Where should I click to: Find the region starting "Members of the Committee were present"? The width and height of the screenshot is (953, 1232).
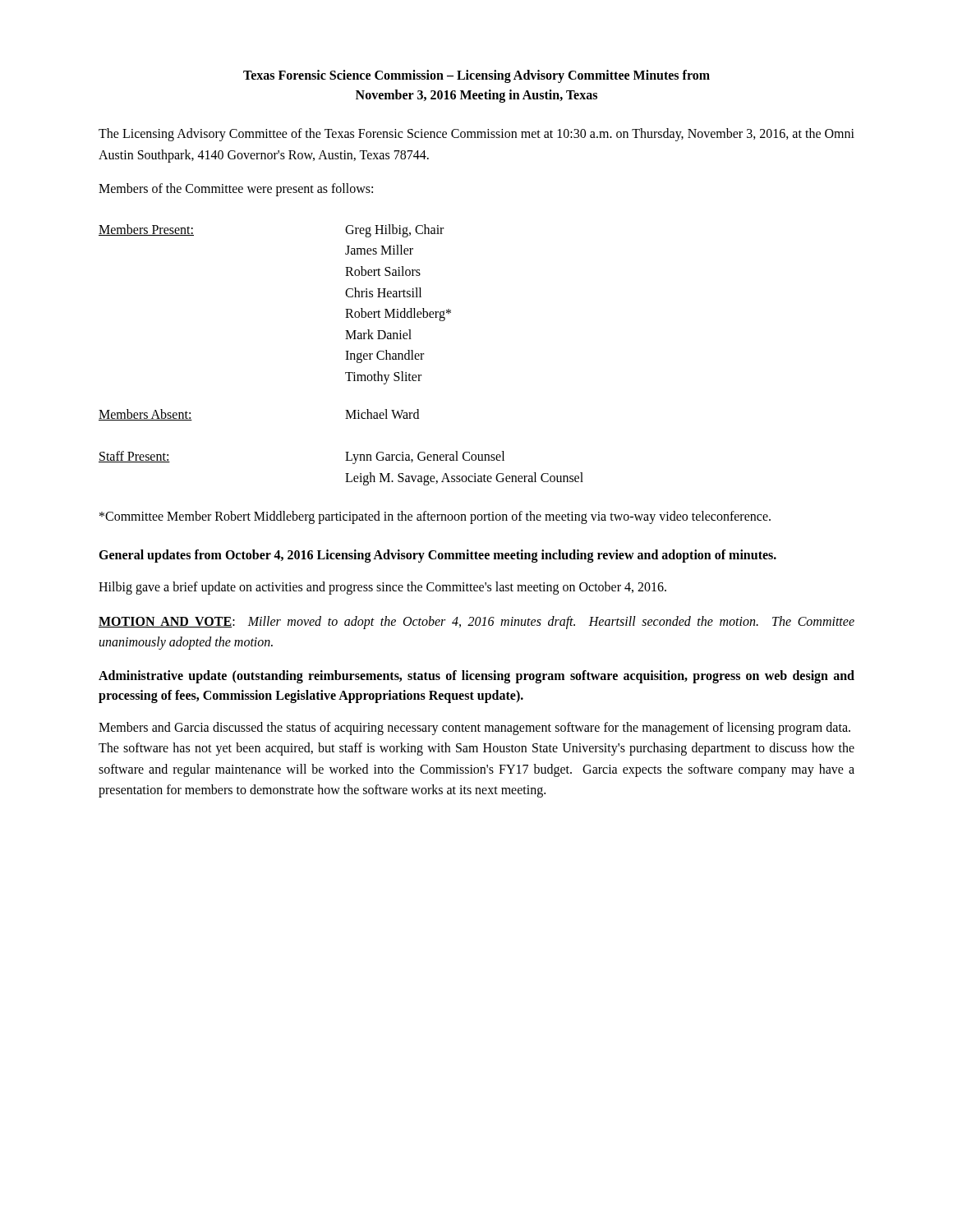pyautogui.click(x=236, y=189)
